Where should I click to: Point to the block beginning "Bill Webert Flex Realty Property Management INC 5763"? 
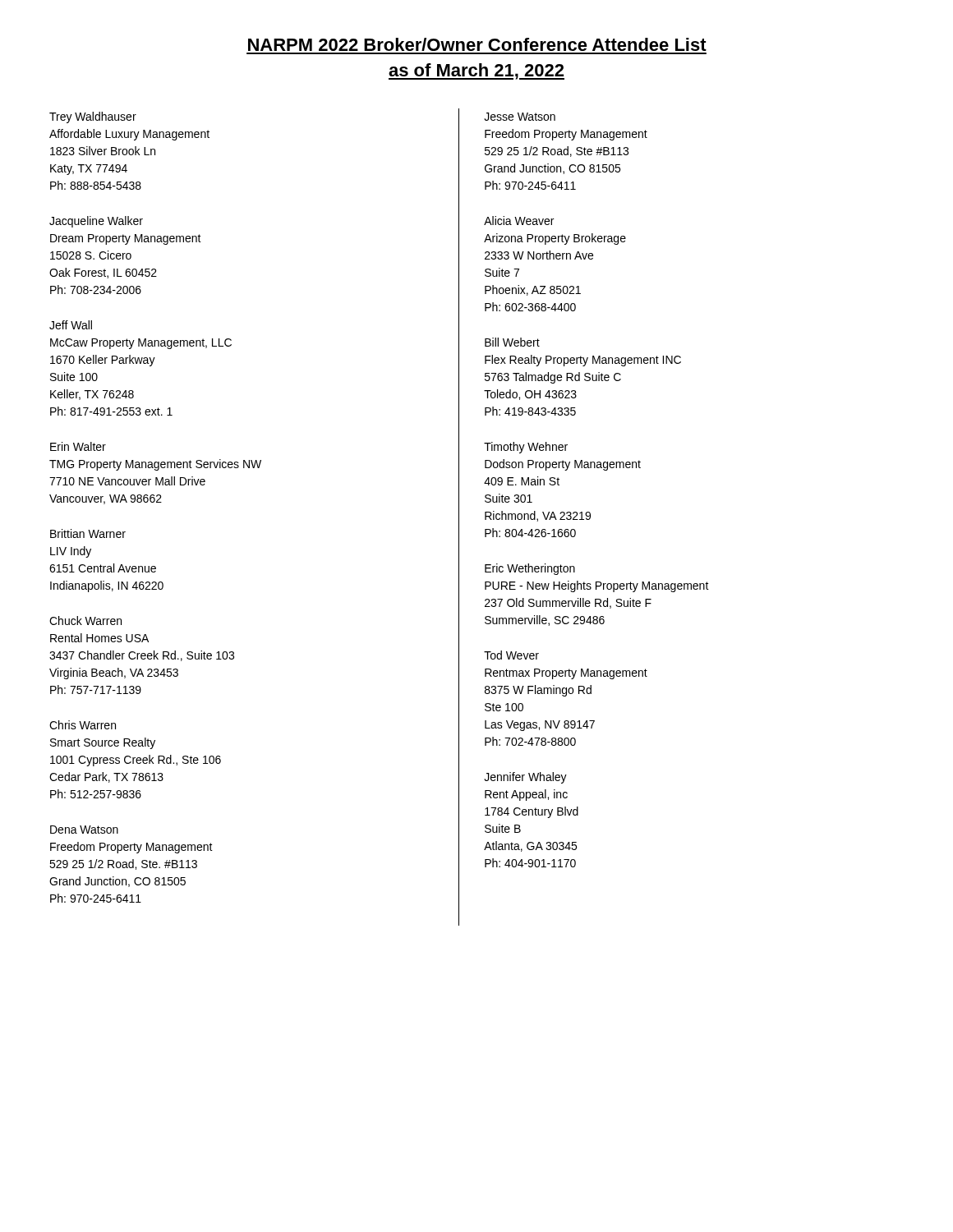(512, 342)
